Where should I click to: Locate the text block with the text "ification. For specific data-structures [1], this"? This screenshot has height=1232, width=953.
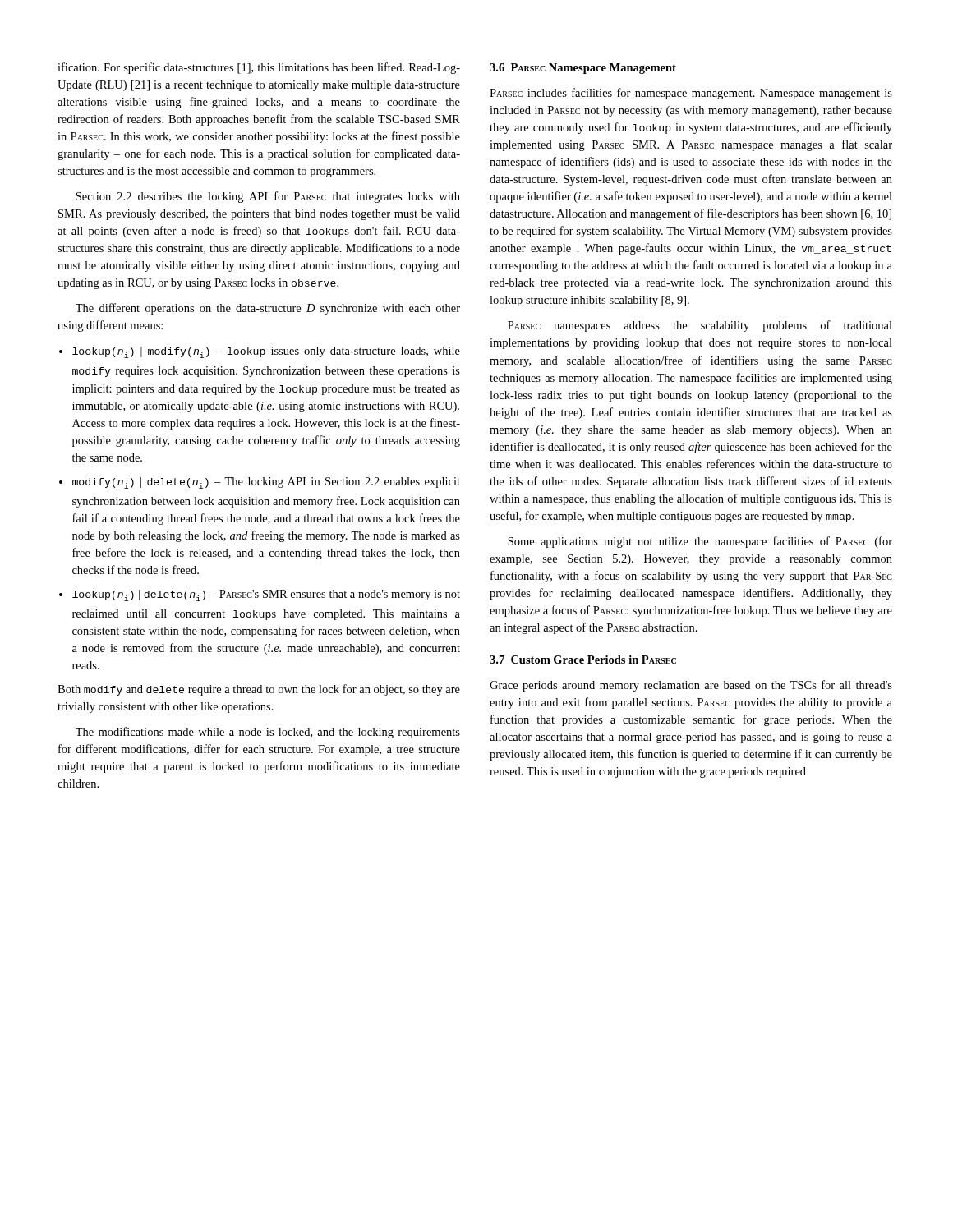click(259, 197)
